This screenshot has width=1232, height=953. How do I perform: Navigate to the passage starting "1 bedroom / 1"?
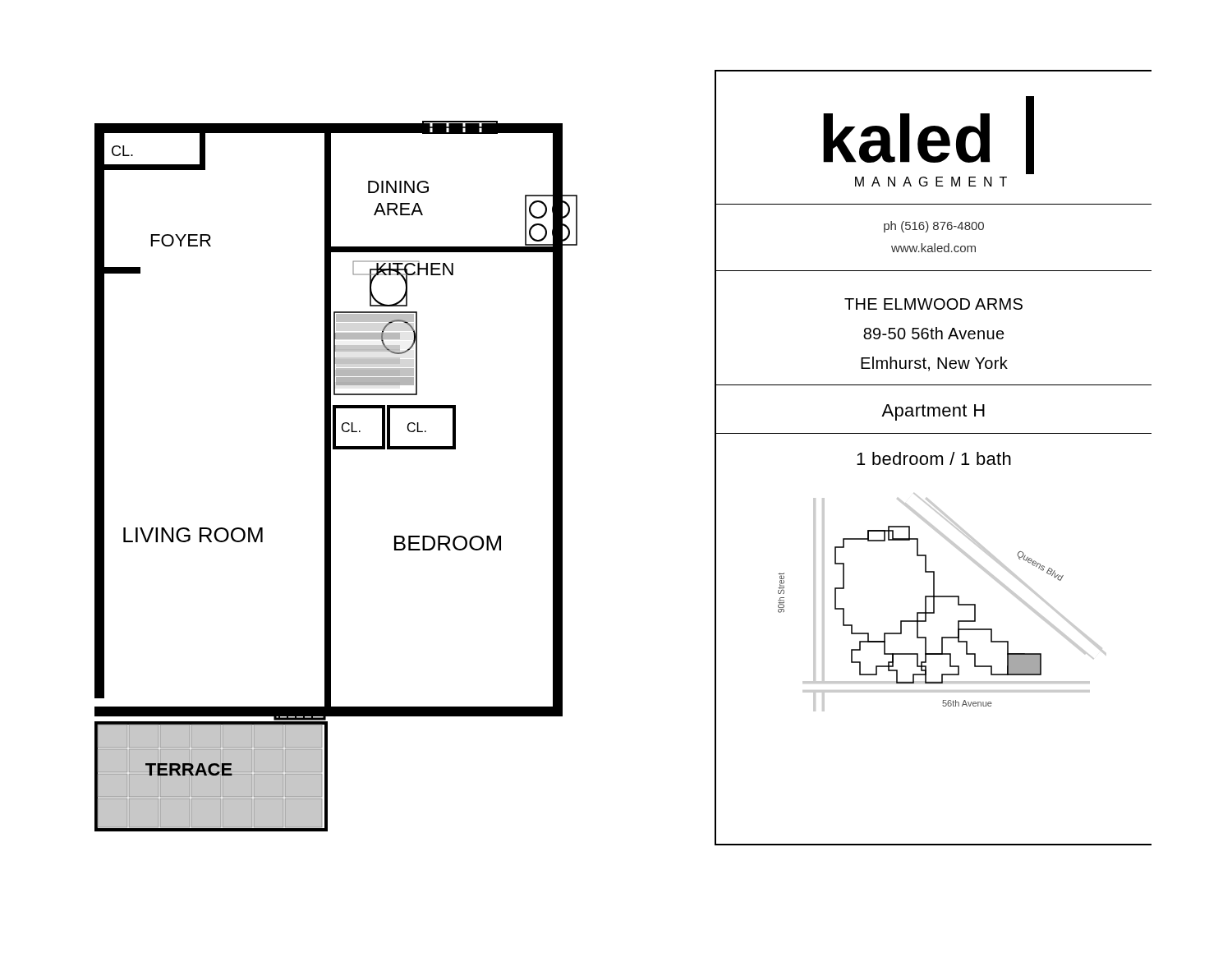pos(934,459)
